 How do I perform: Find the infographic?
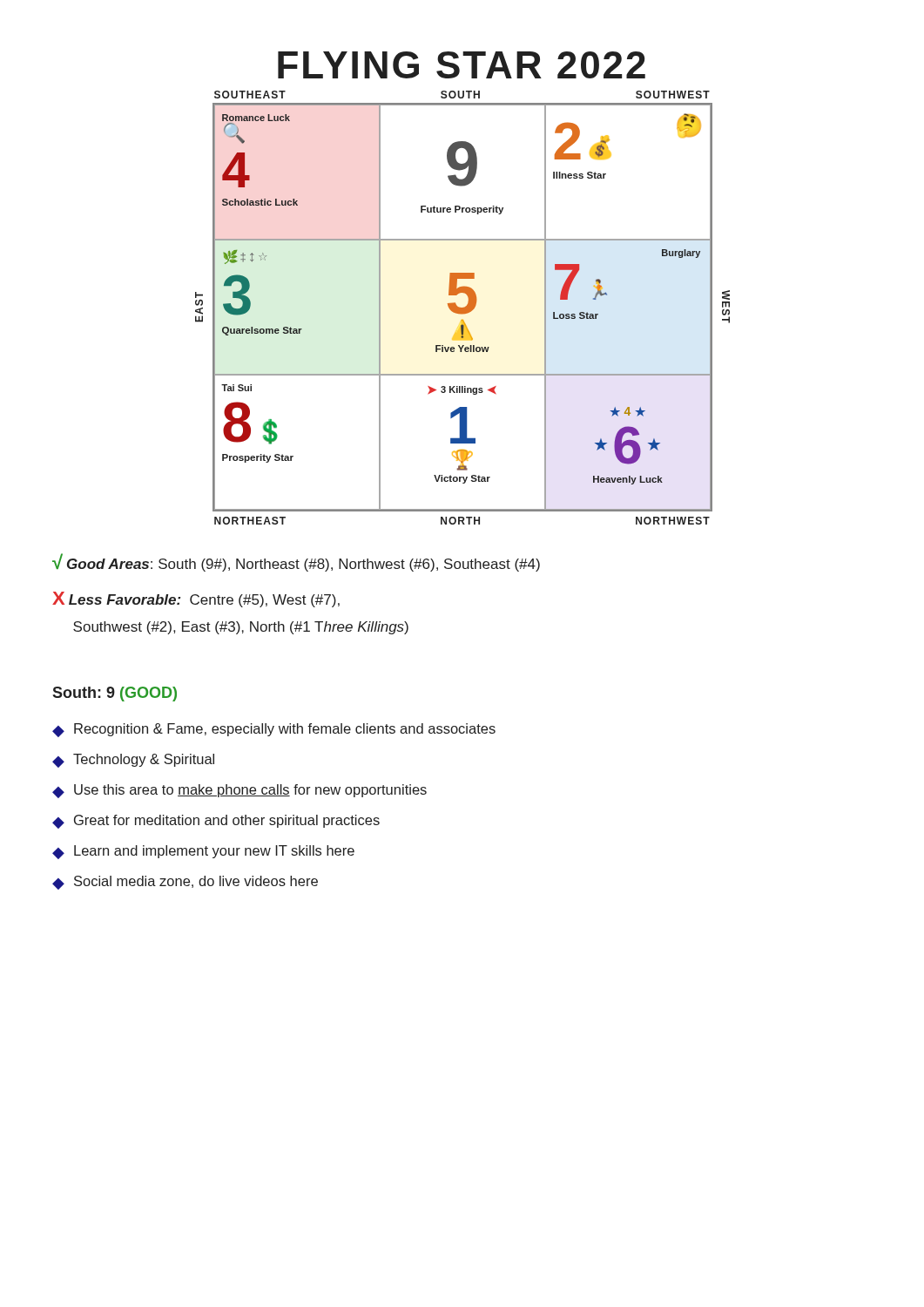tap(462, 285)
